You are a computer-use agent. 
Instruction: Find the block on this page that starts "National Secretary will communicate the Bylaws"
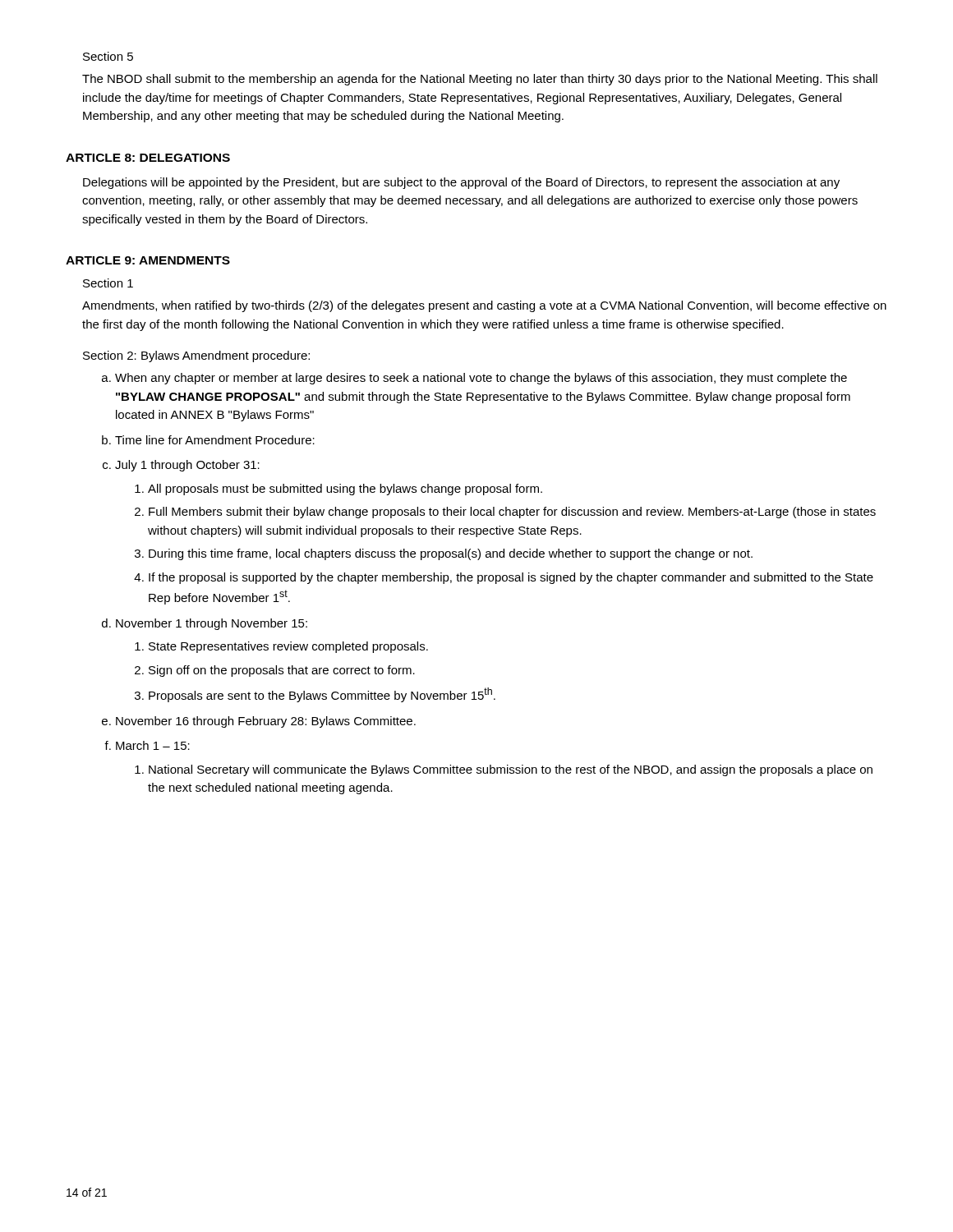511,778
